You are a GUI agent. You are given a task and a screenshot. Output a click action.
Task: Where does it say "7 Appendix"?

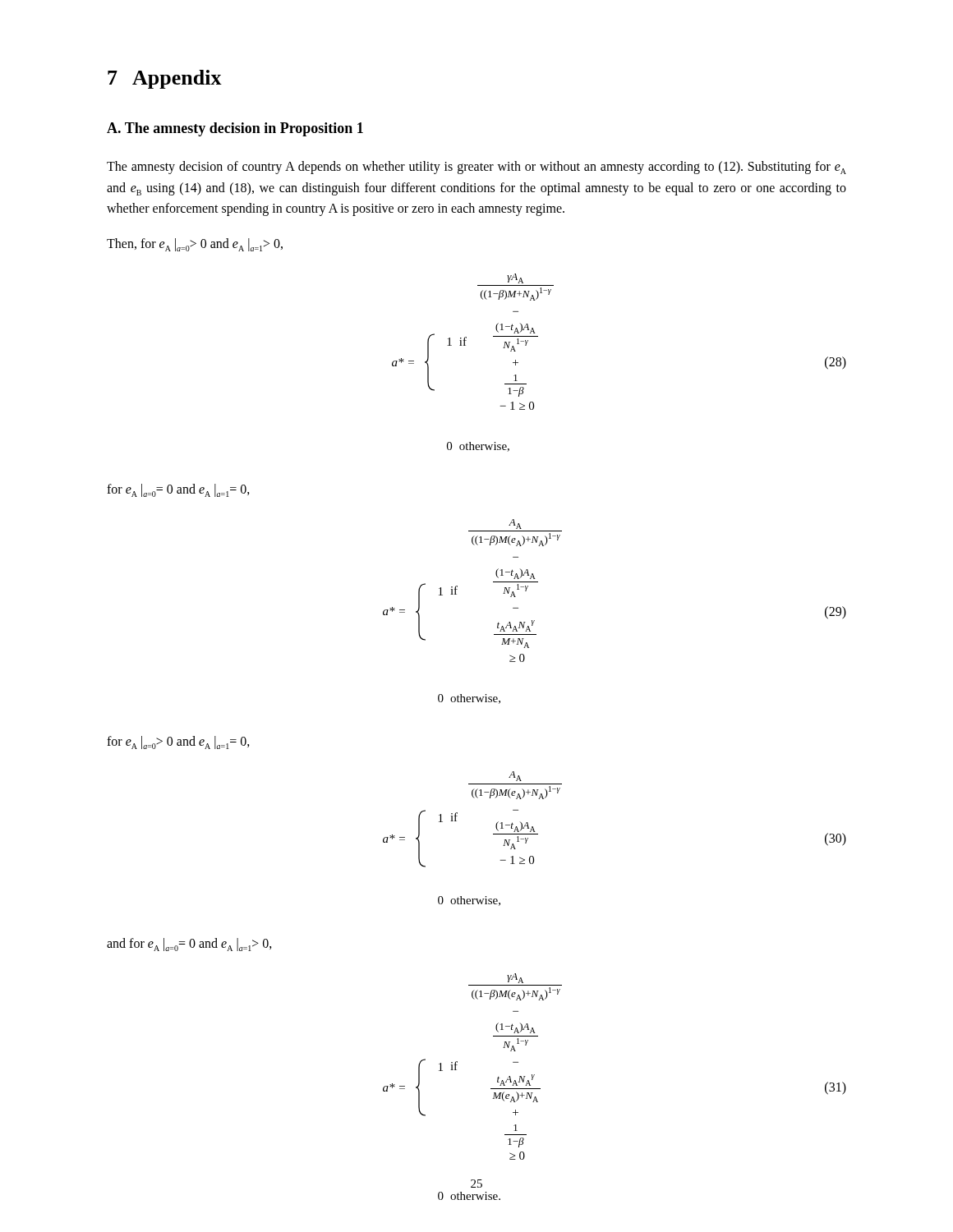pos(165,79)
